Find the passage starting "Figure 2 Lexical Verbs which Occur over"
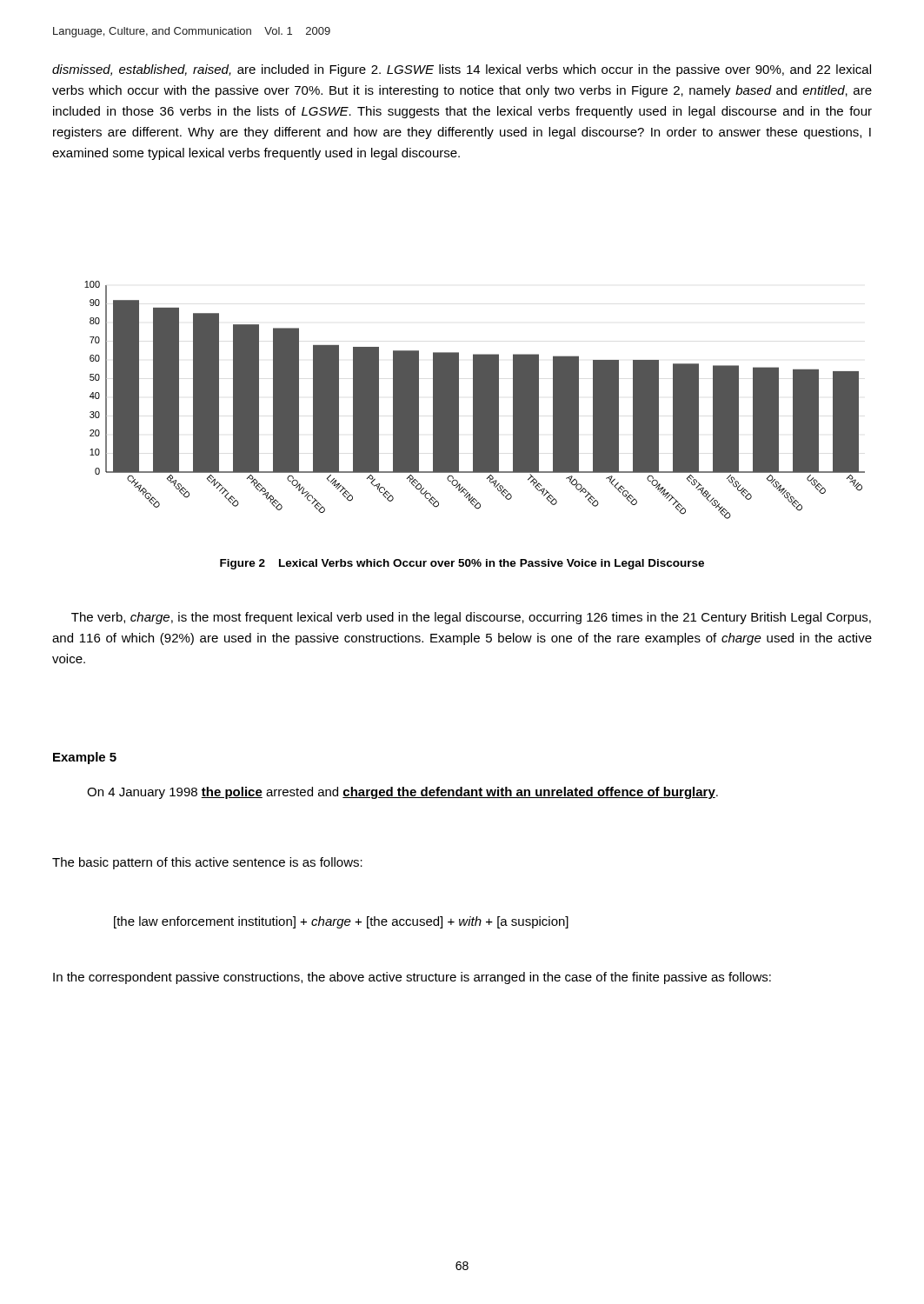Screen dimensions: 1304x924 462,563
